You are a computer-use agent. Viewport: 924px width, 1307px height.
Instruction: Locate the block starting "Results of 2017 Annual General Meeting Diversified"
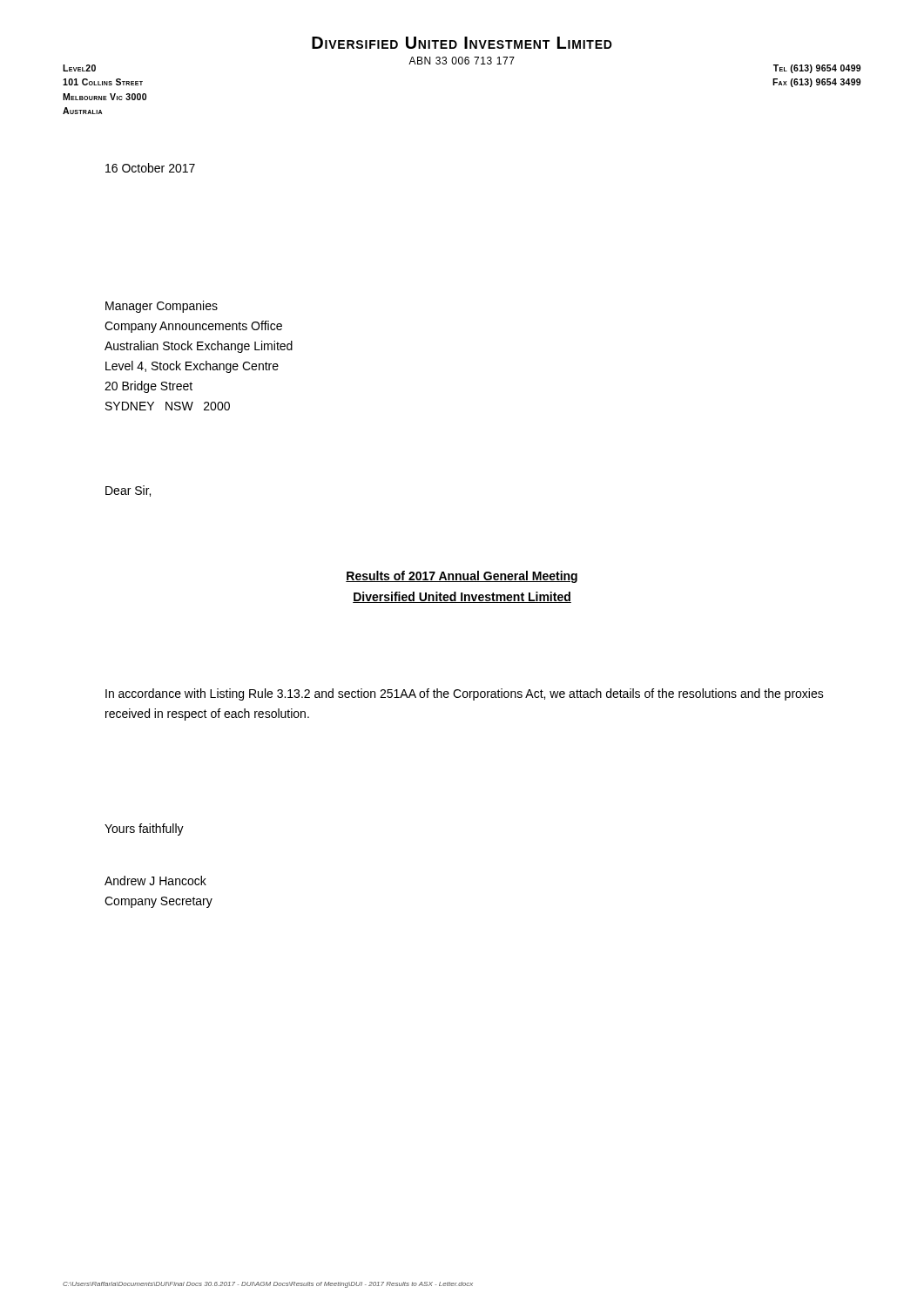pyautogui.click(x=462, y=586)
